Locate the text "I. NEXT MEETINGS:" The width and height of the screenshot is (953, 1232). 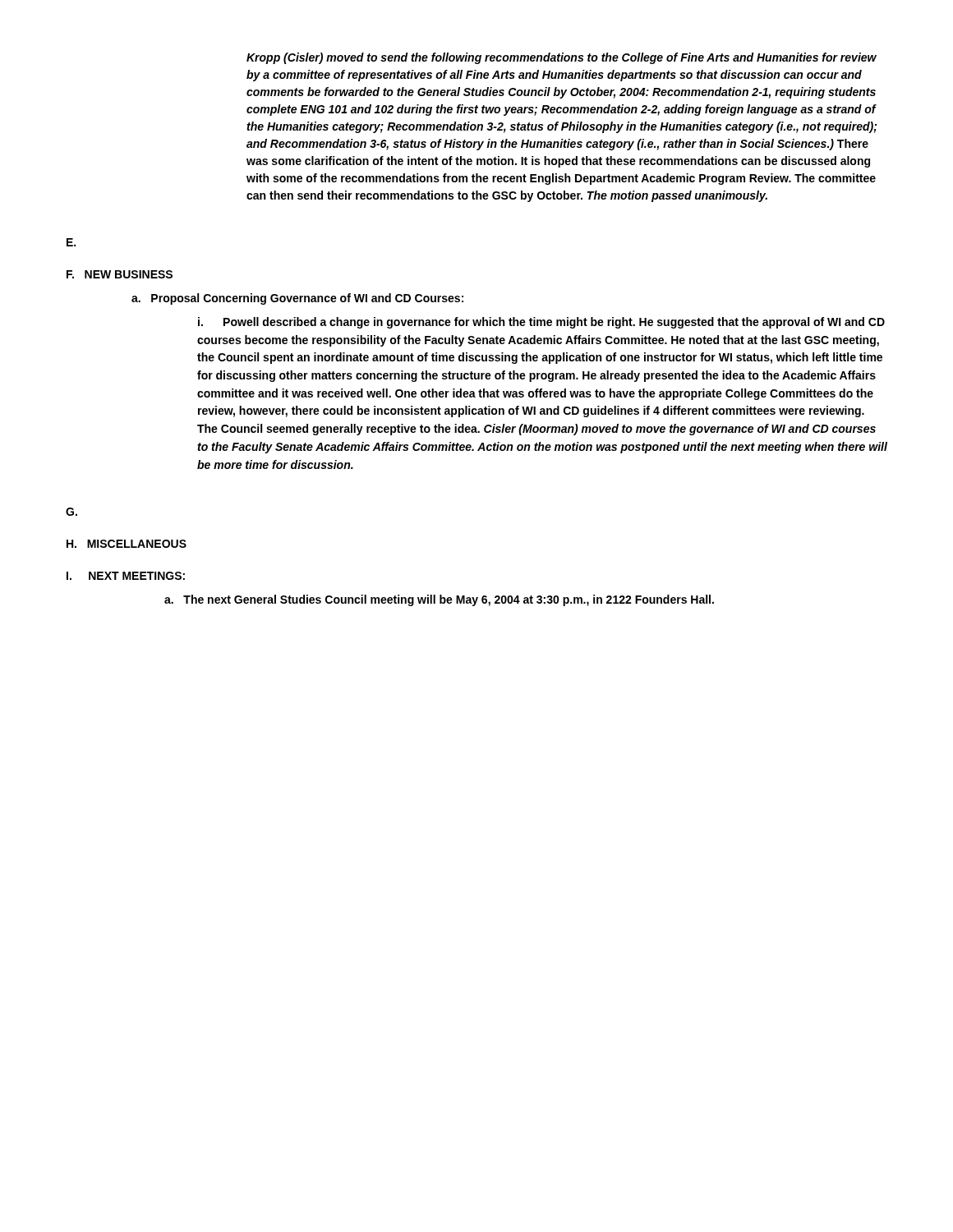tap(126, 576)
